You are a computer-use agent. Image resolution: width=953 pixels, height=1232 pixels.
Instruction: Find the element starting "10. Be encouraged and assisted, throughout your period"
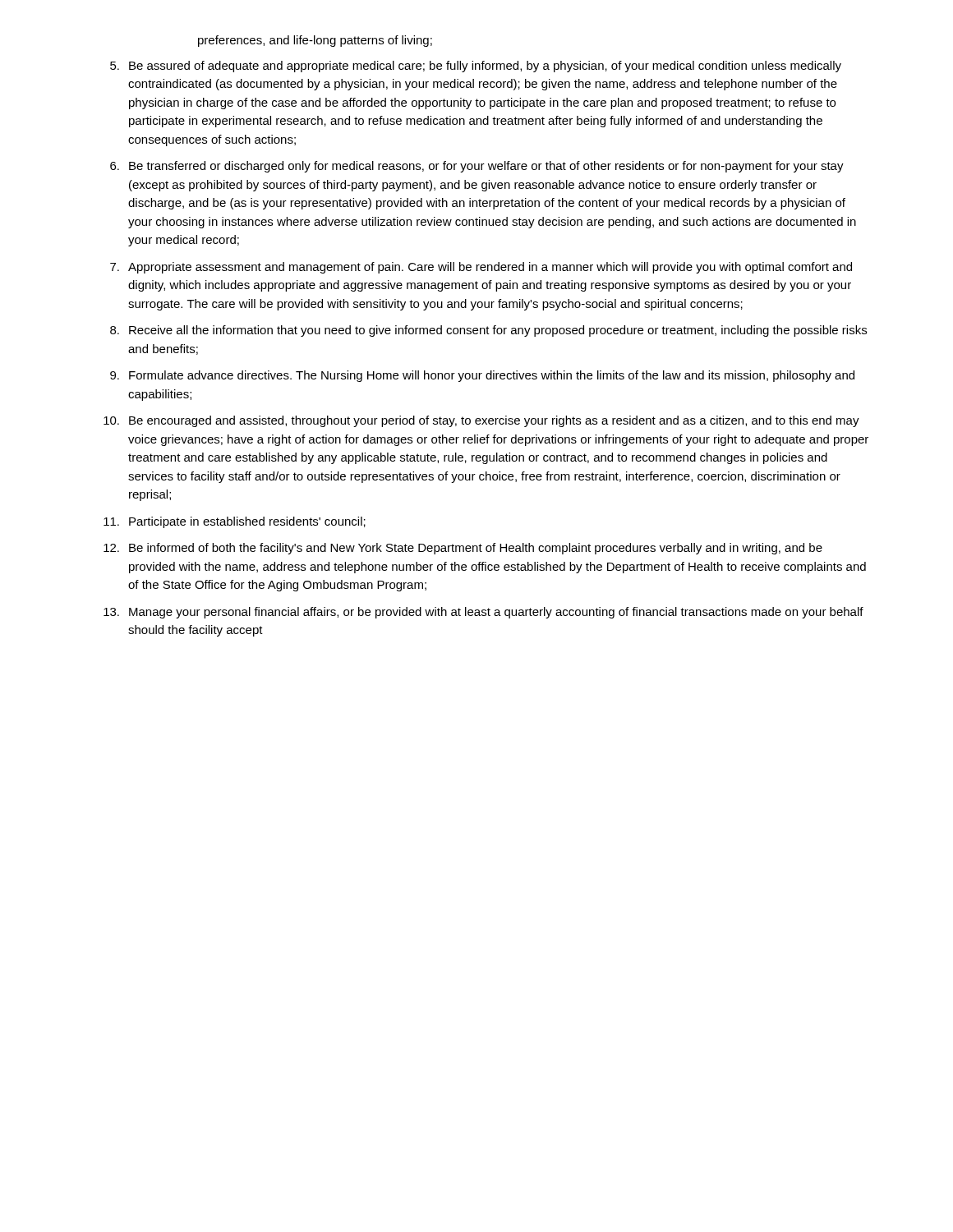click(480, 458)
